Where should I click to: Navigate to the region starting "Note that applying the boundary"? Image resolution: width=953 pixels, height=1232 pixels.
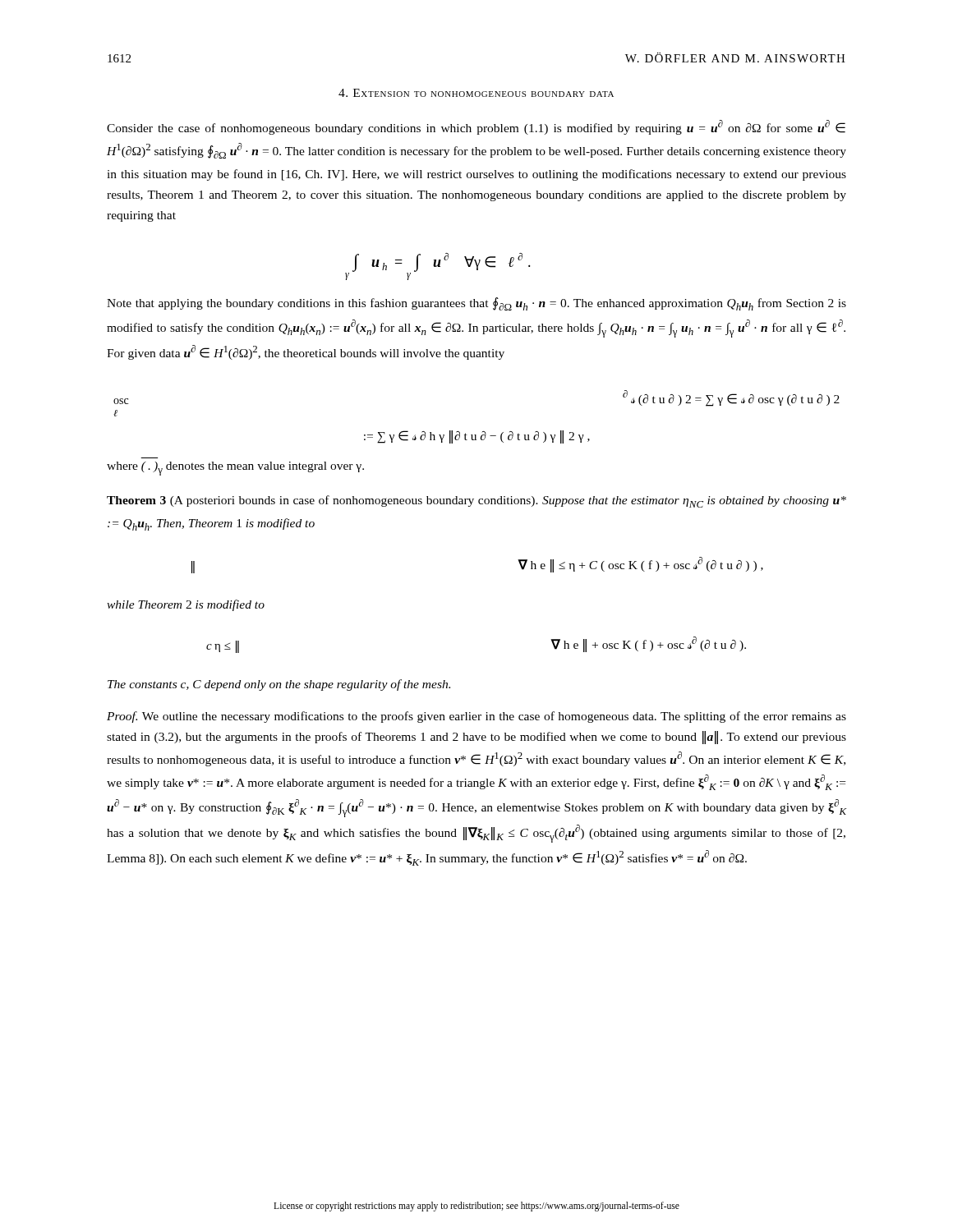[x=476, y=328]
